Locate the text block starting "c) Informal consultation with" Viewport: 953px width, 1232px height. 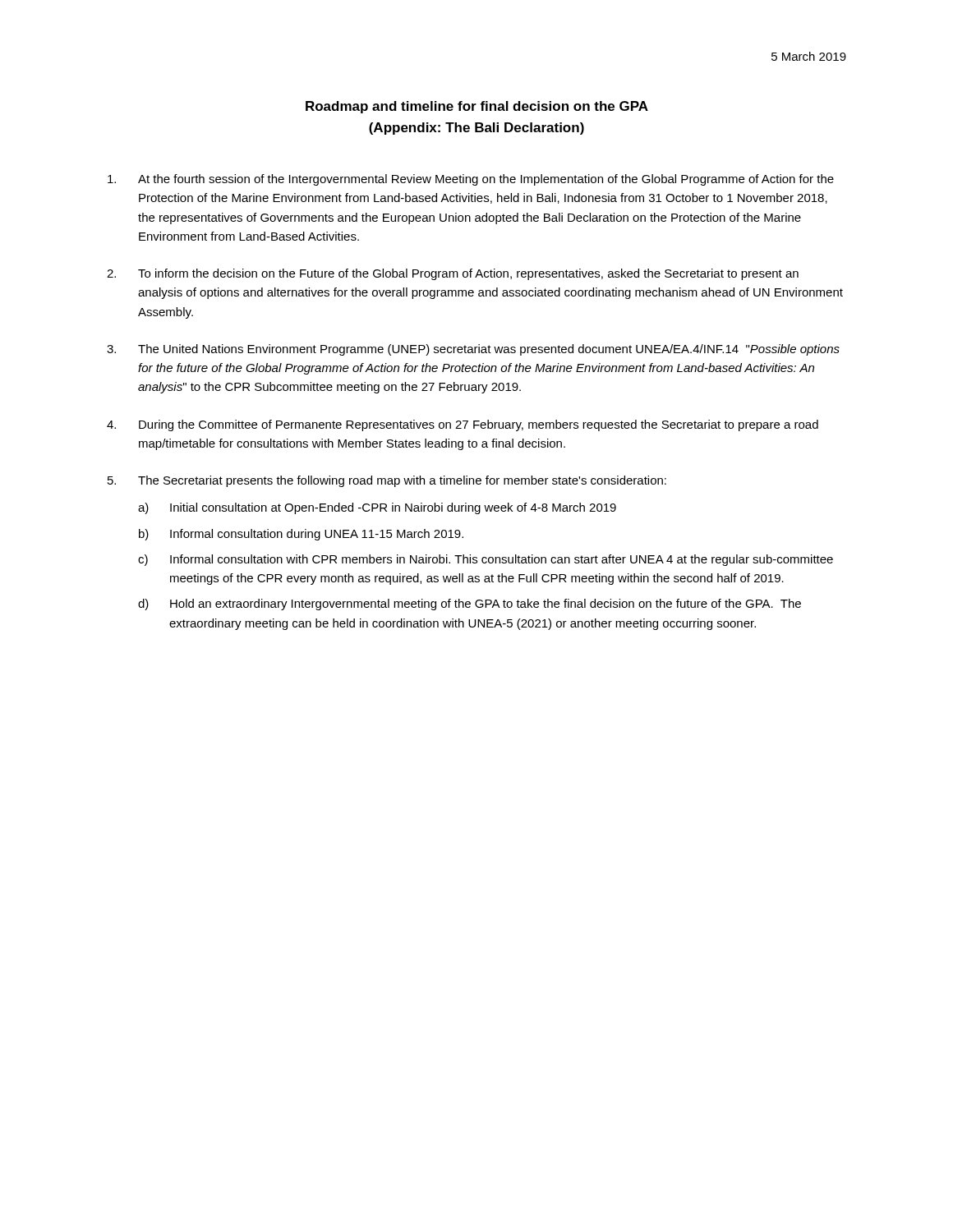pos(492,568)
